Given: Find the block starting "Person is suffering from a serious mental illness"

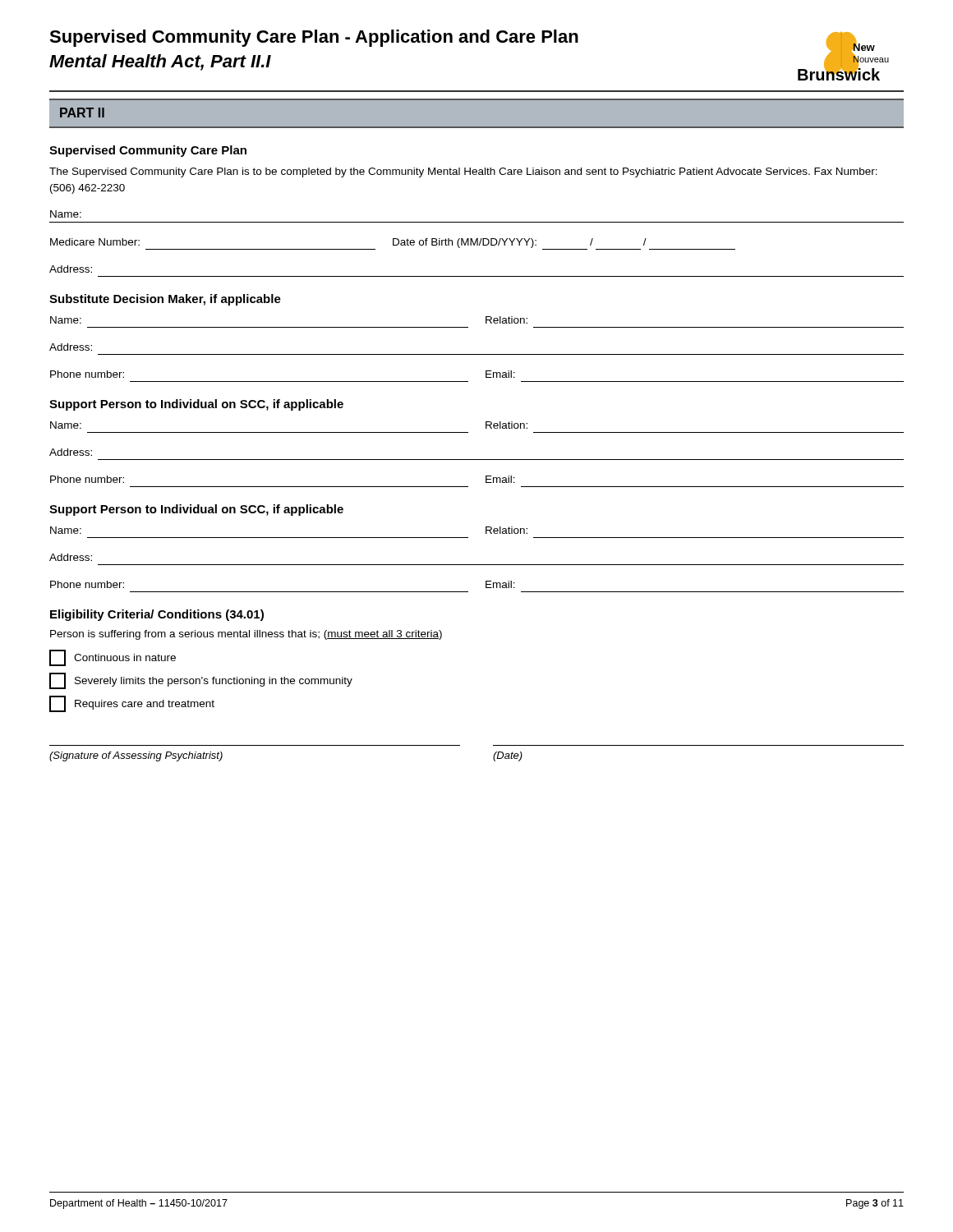Looking at the screenshot, I should 246,633.
